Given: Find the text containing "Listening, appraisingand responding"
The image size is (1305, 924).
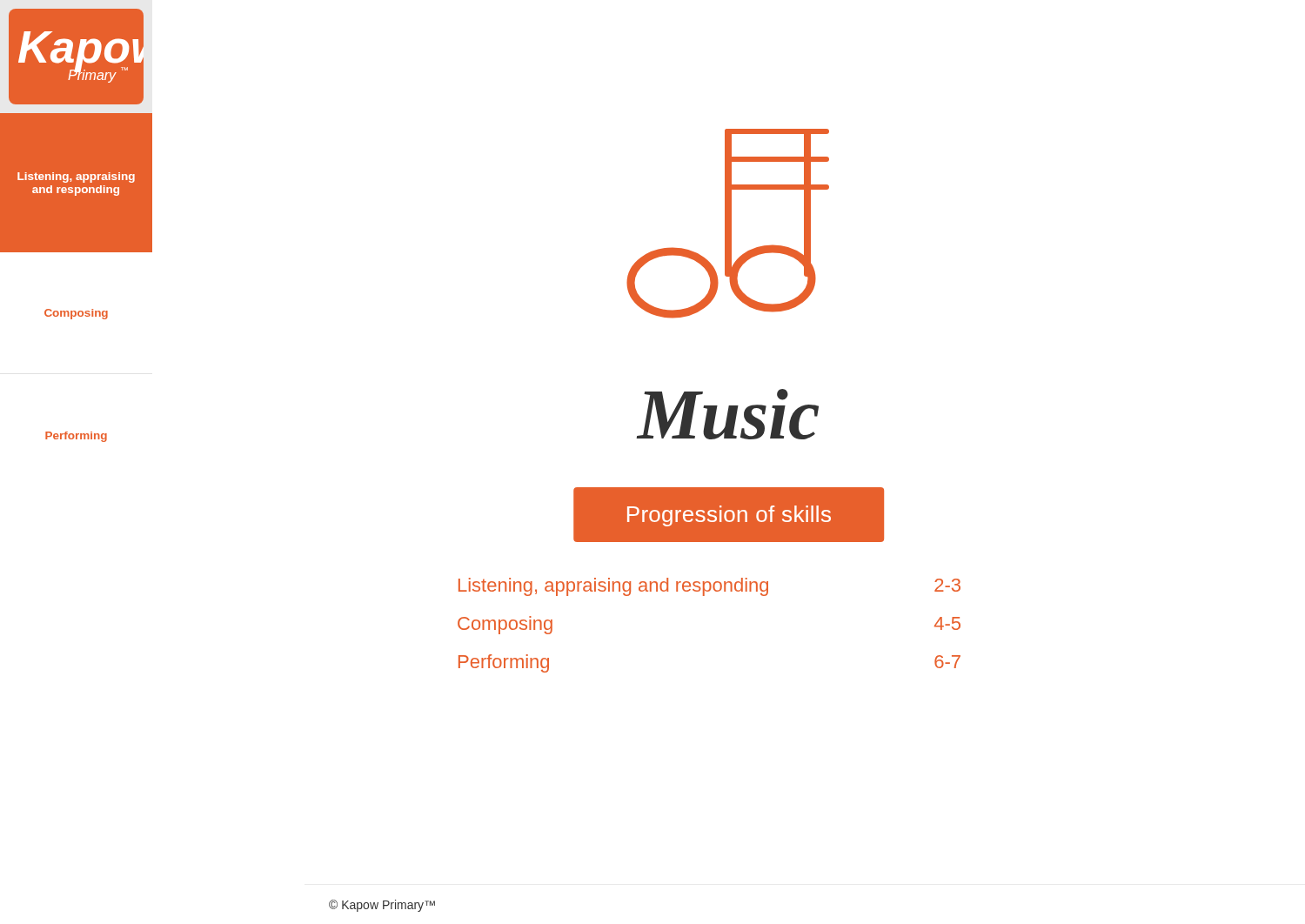Looking at the screenshot, I should [x=76, y=183].
